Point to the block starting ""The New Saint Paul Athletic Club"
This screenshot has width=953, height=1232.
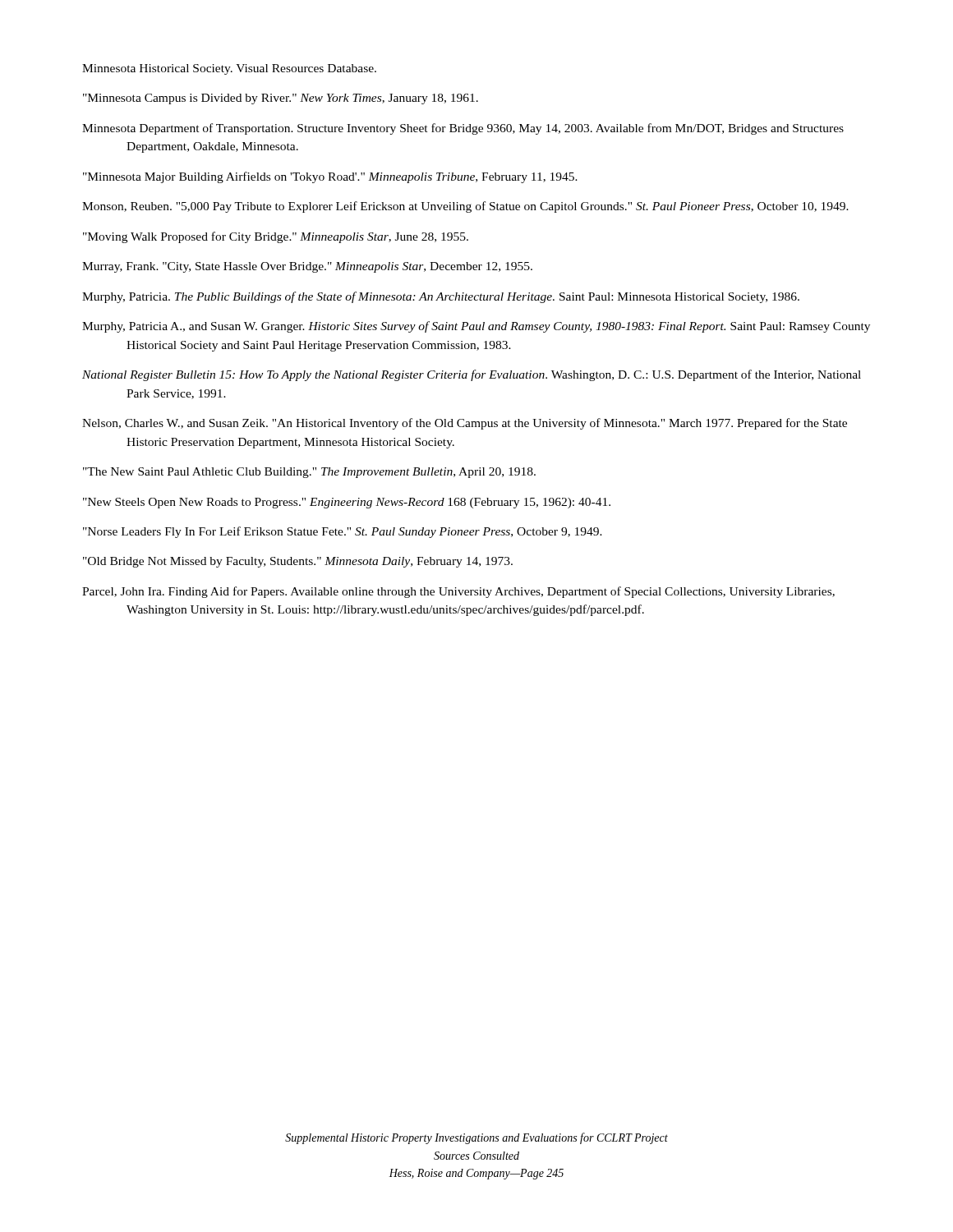click(x=309, y=471)
